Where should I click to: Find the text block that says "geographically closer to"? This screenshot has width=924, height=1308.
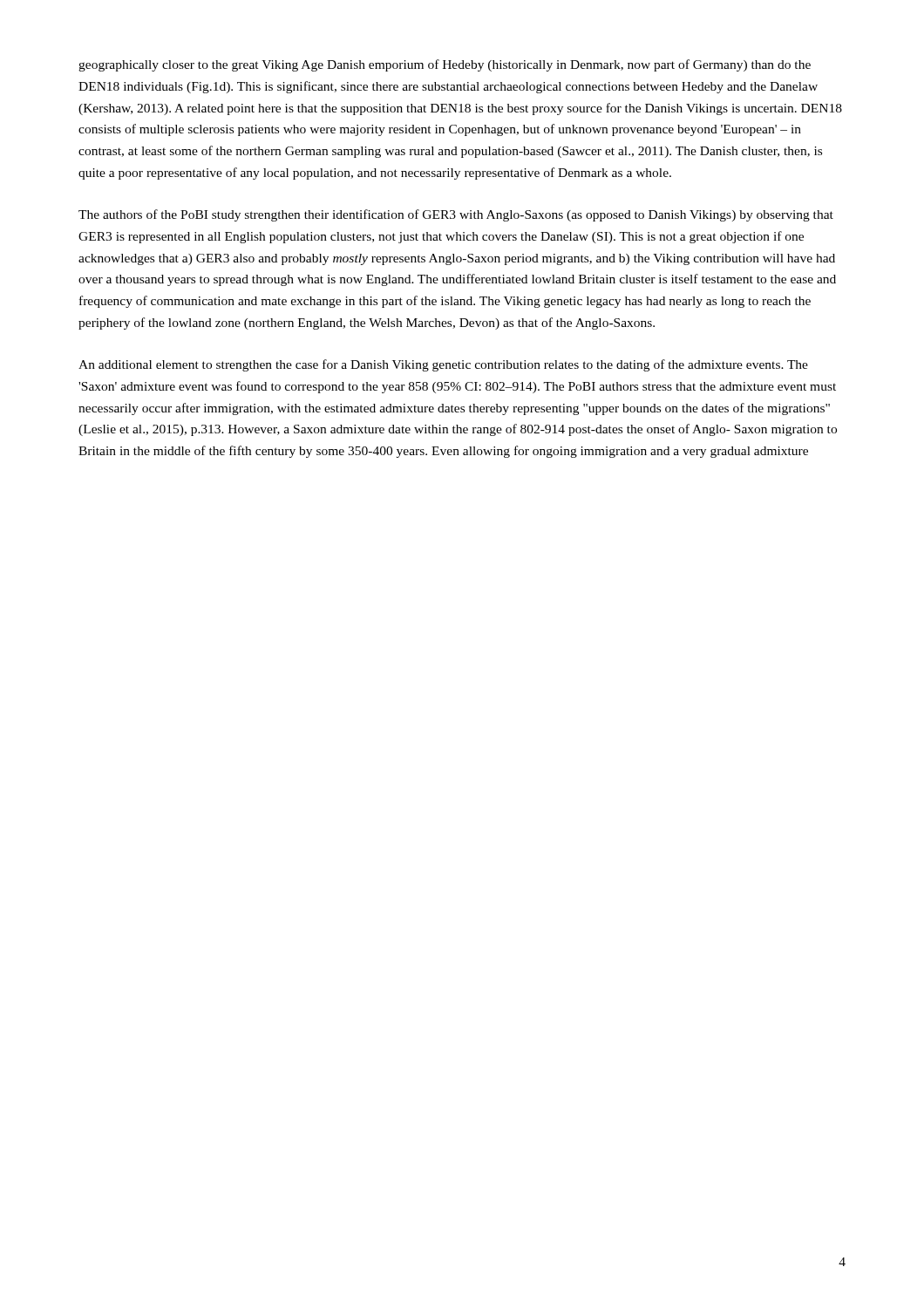point(460,118)
